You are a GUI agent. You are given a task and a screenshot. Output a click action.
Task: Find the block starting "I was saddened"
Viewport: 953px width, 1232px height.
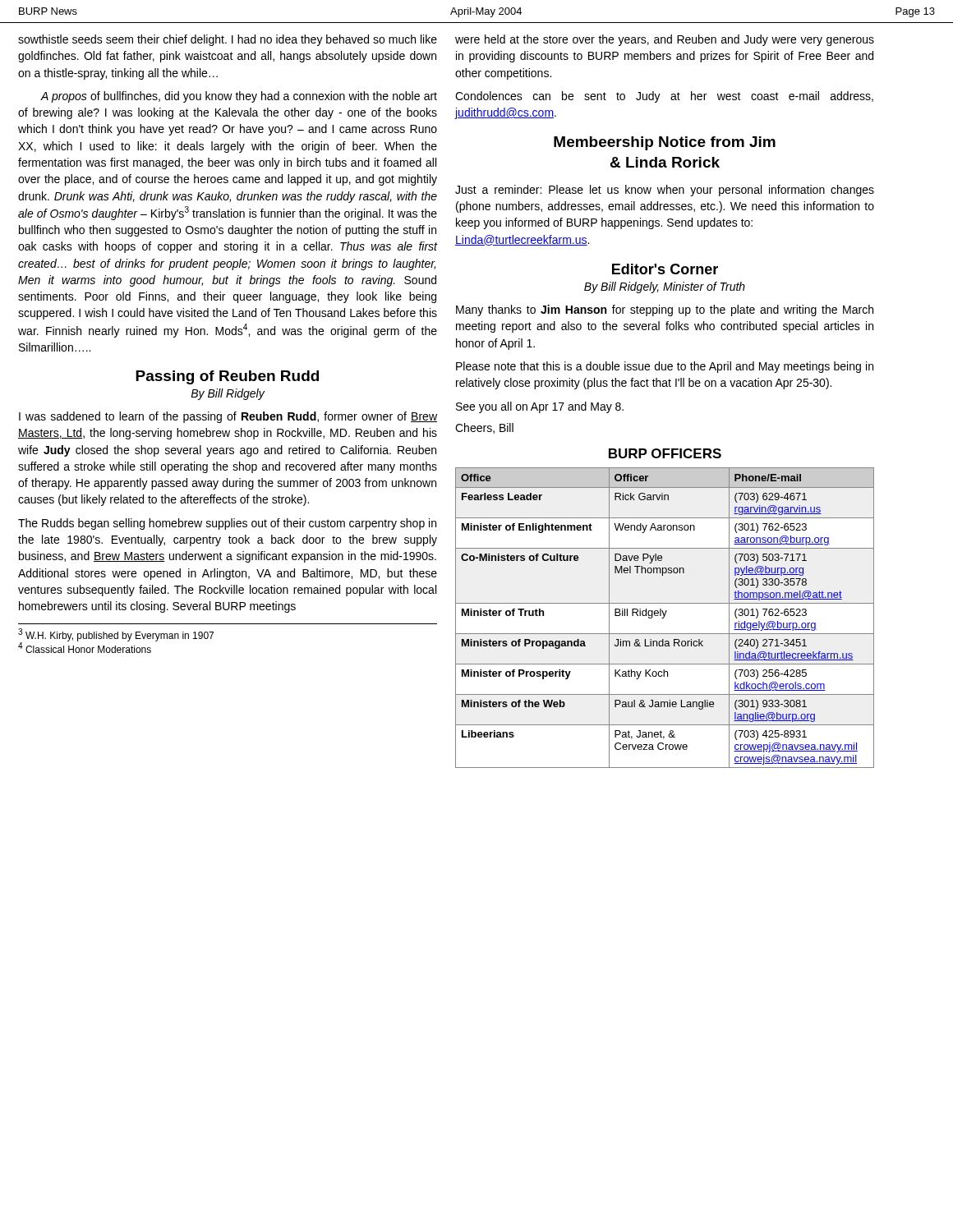(228, 458)
